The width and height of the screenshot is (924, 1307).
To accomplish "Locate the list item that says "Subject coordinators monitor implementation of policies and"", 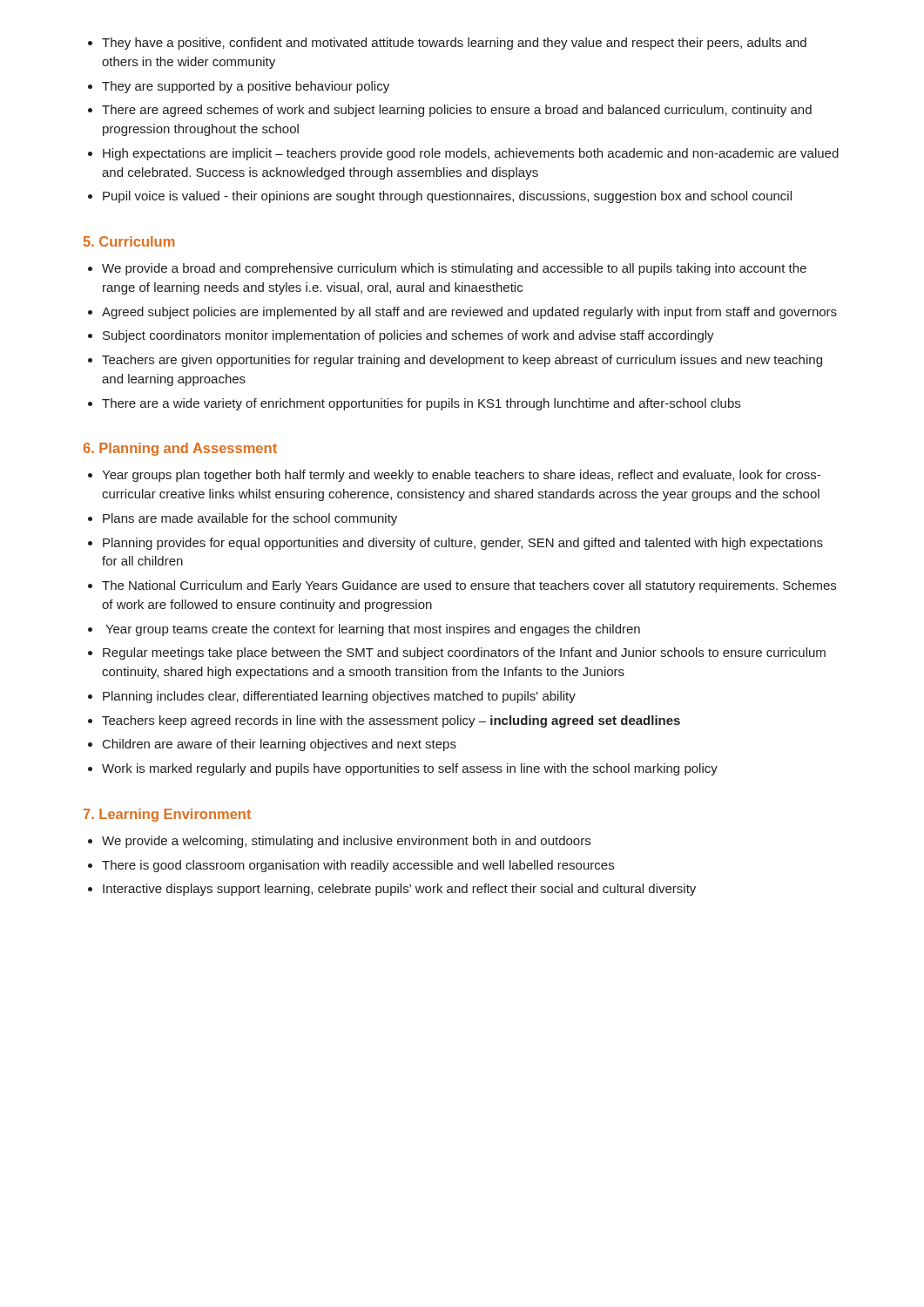I will 462,336.
